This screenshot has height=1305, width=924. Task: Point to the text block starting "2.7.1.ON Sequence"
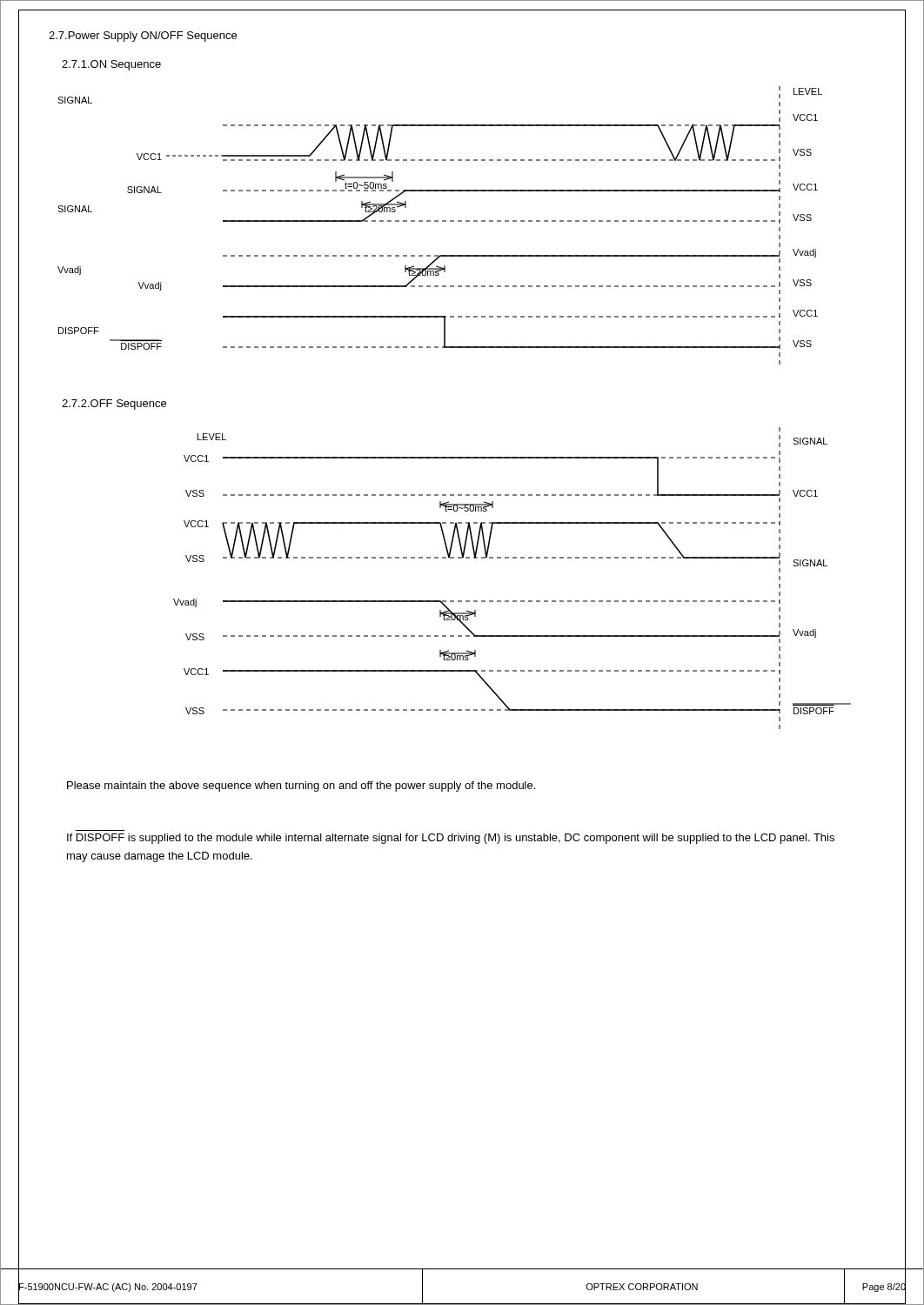point(111,64)
